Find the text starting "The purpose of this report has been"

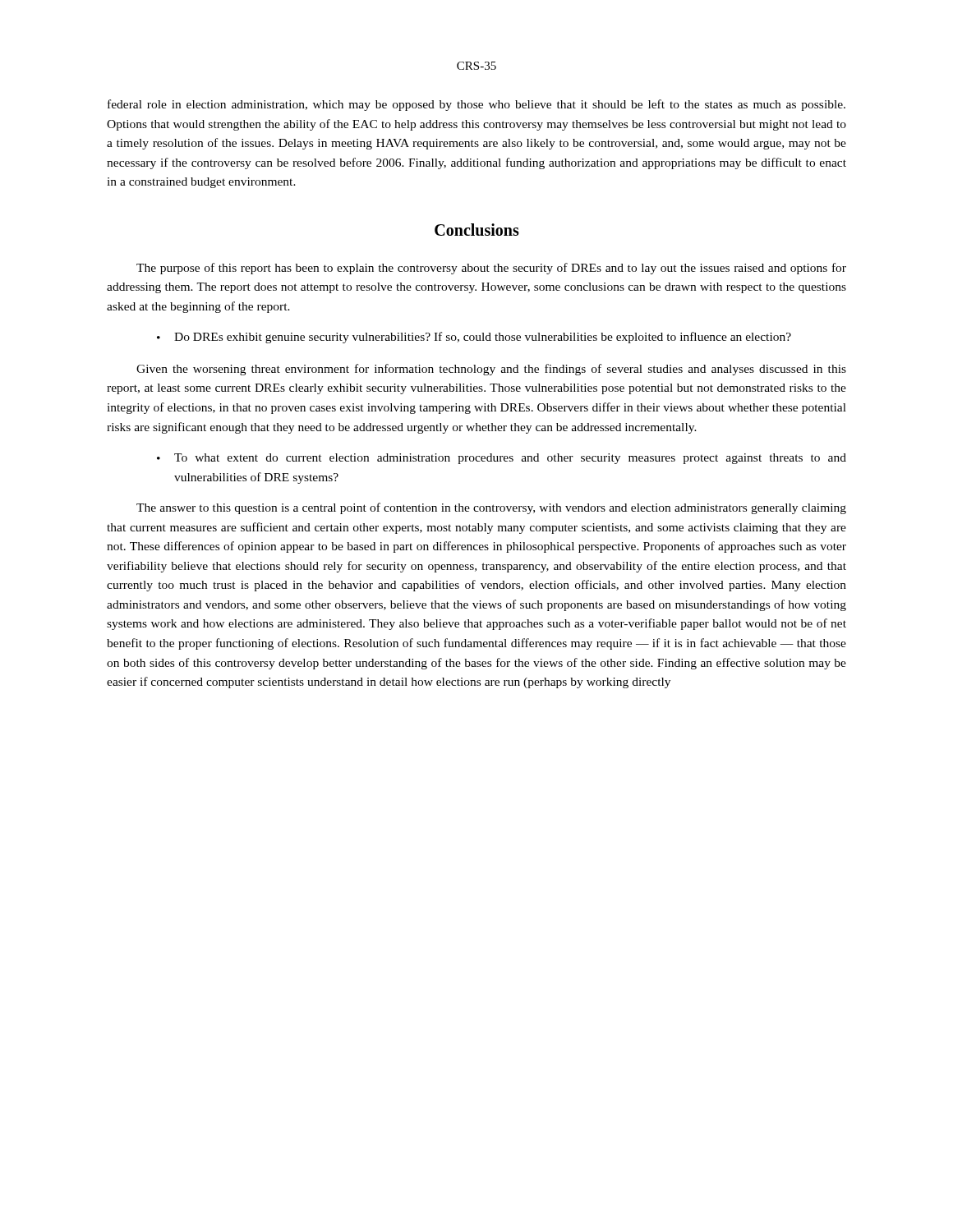(x=476, y=287)
